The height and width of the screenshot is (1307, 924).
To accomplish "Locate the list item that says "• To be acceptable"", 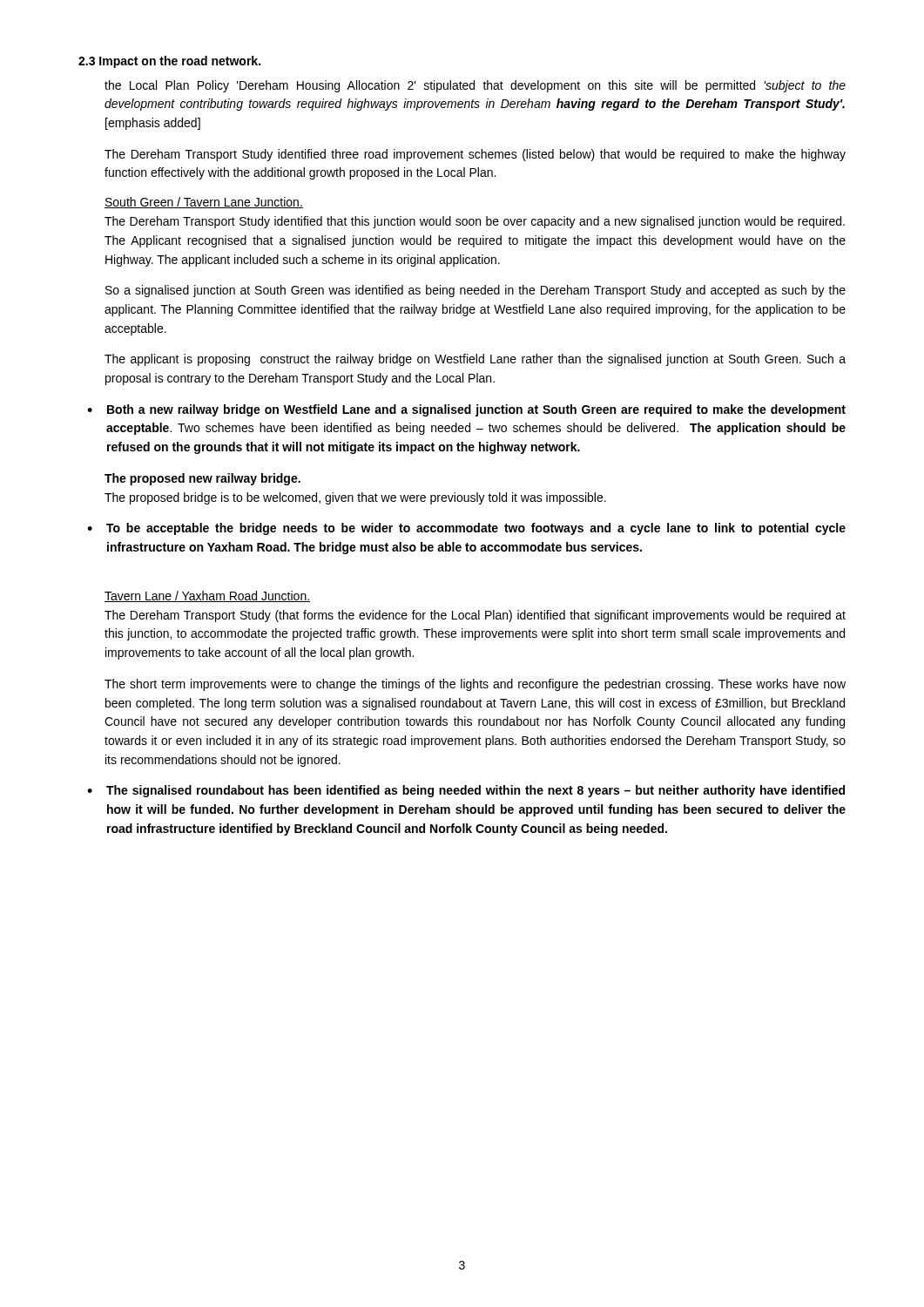I will [466, 539].
